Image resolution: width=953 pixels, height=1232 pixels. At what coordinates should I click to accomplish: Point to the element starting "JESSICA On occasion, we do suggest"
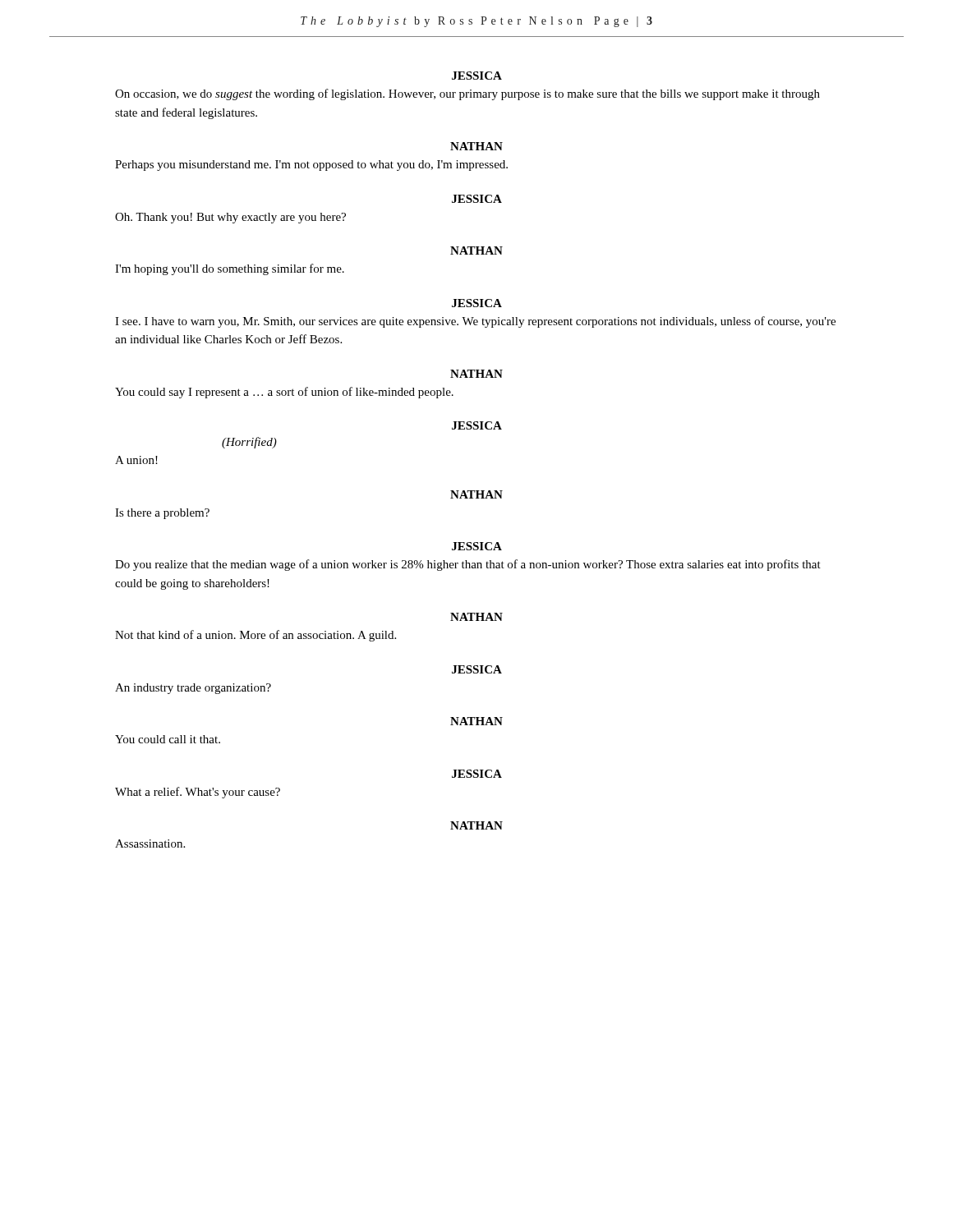tap(476, 95)
